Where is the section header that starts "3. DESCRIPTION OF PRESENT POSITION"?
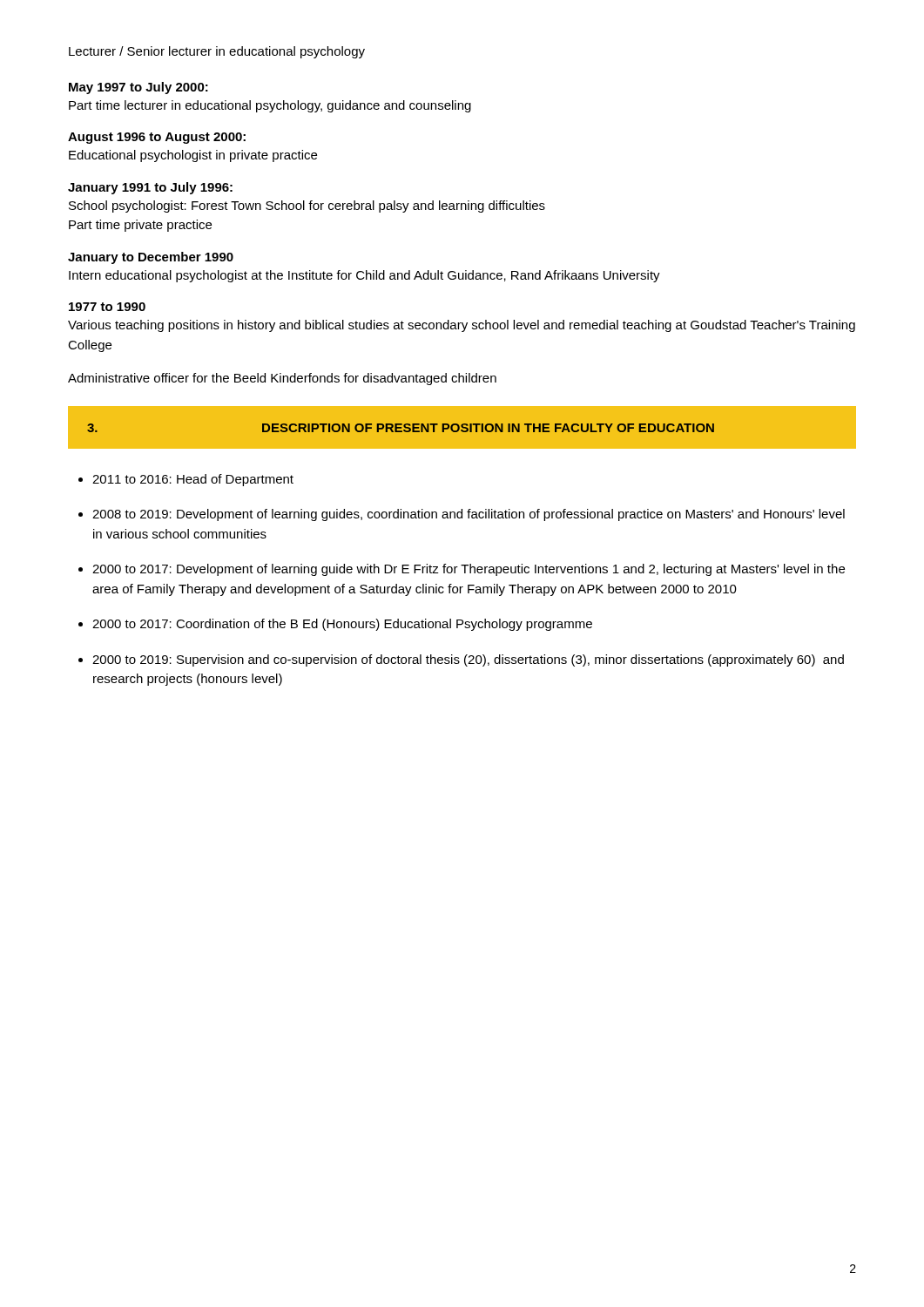 coord(462,427)
